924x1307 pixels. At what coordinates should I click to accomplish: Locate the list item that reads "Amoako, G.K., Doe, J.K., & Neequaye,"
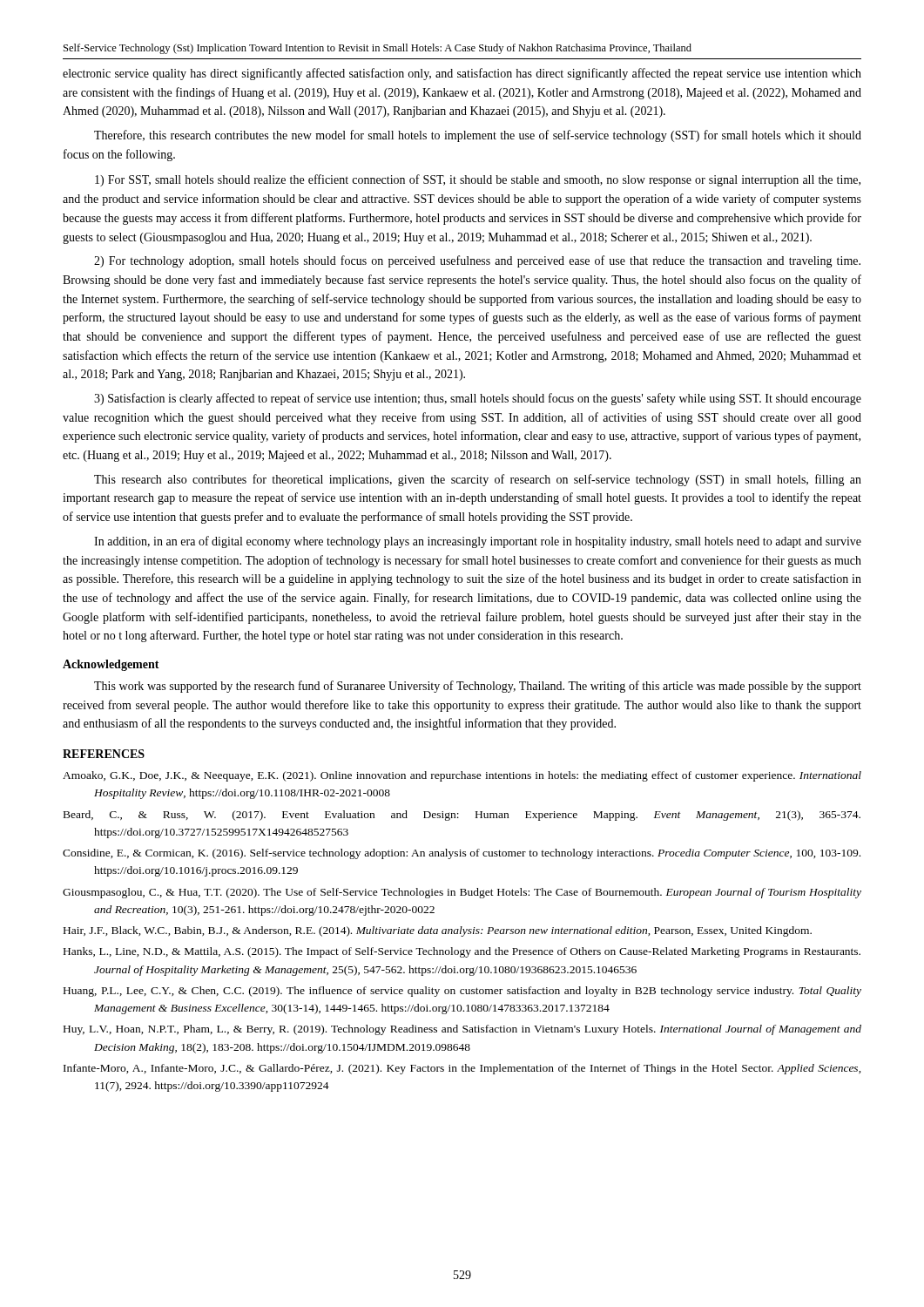click(462, 784)
